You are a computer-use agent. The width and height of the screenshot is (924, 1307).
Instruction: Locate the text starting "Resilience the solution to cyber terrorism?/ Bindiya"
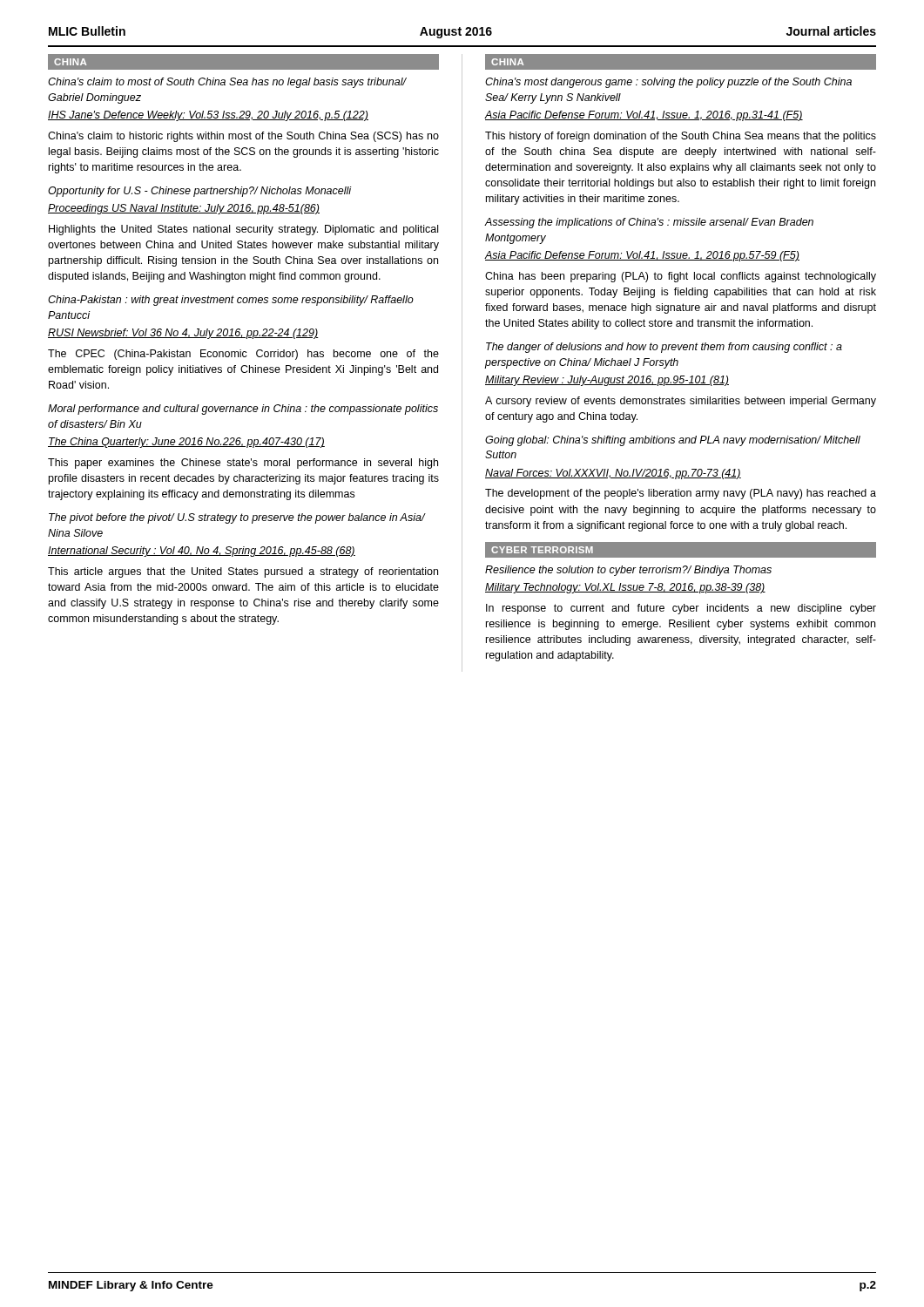tap(629, 570)
